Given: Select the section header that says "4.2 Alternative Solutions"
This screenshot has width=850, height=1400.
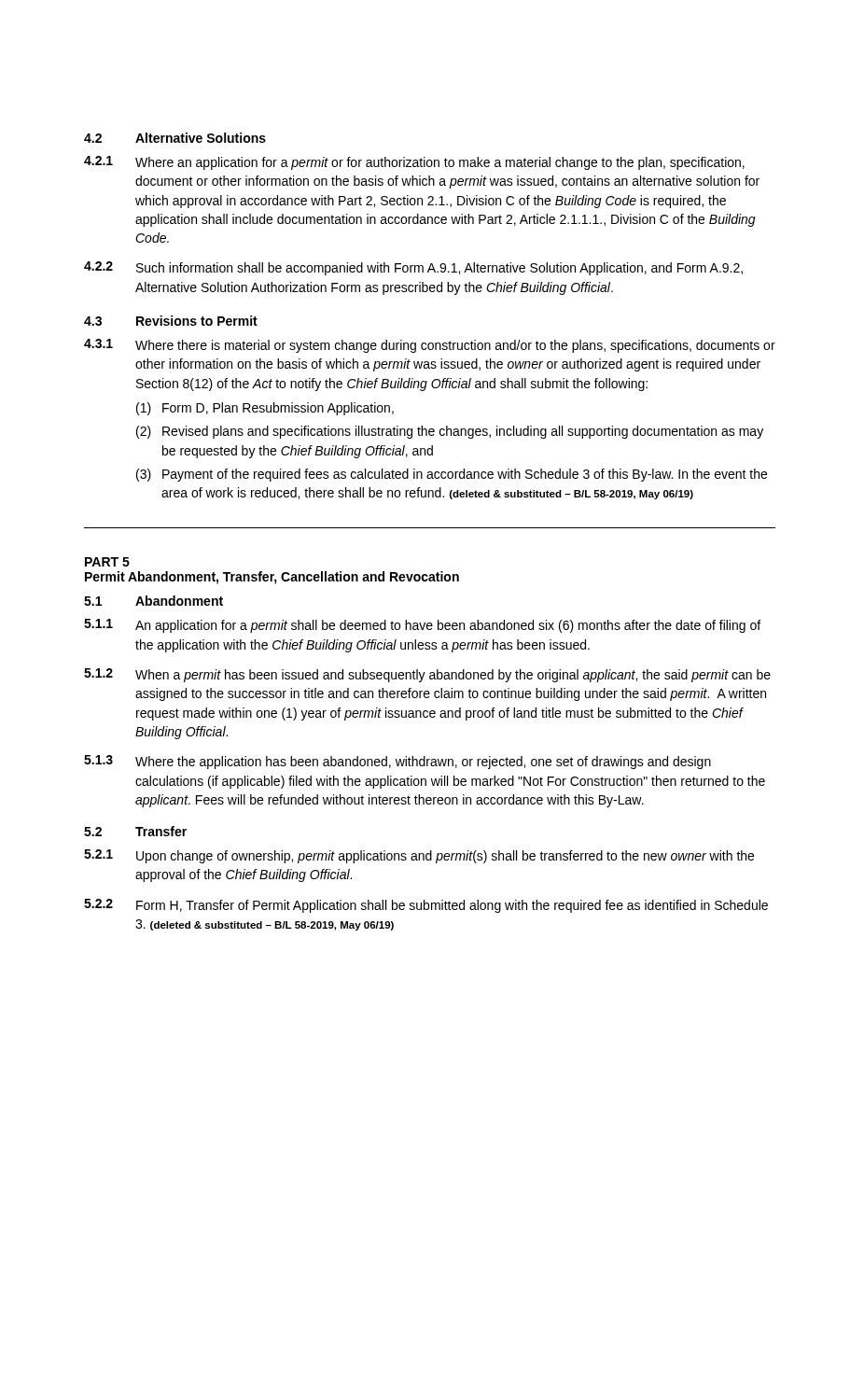Looking at the screenshot, I should (175, 138).
